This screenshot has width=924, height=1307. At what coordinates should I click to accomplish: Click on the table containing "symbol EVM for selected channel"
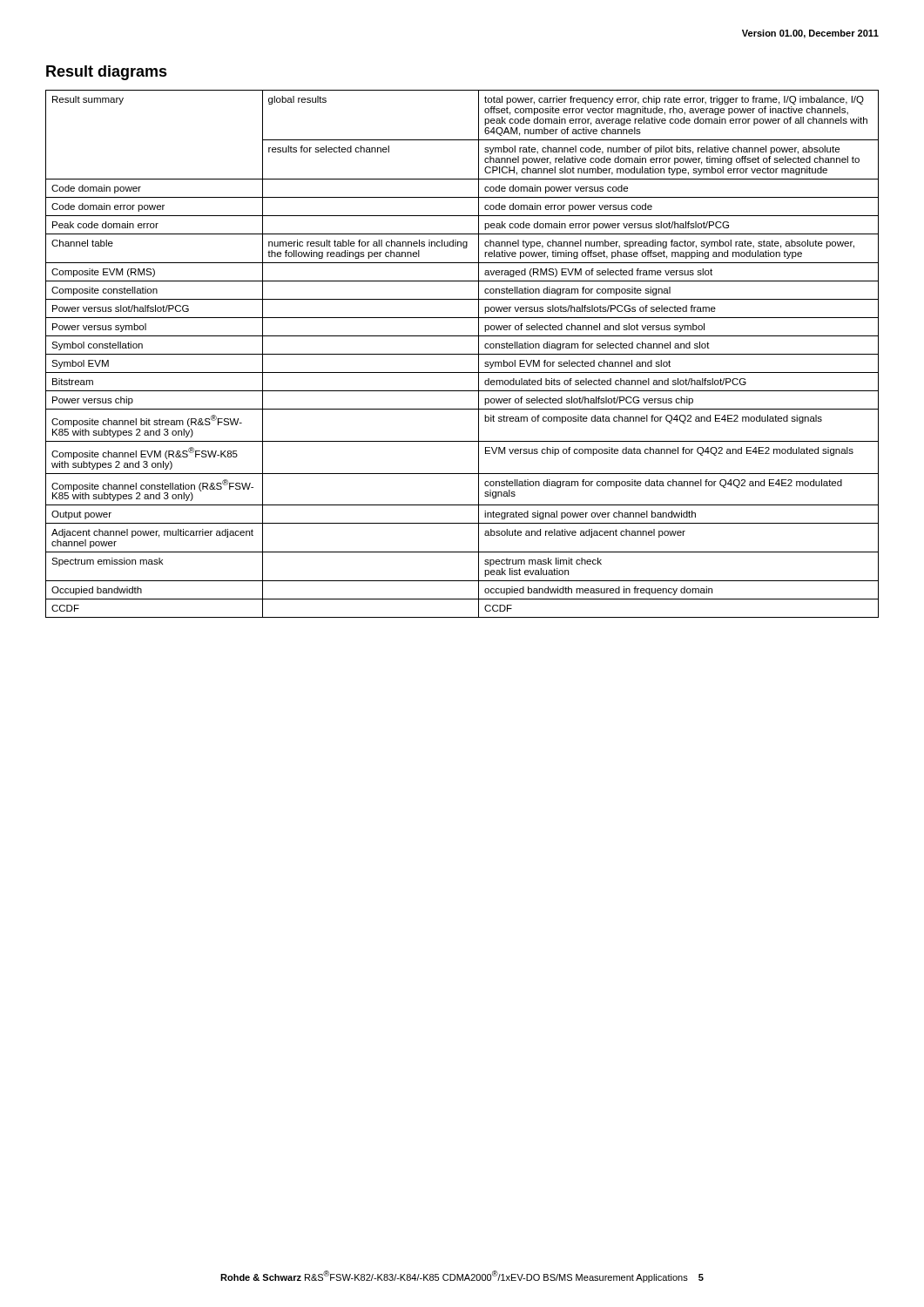click(x=462, y=354)
